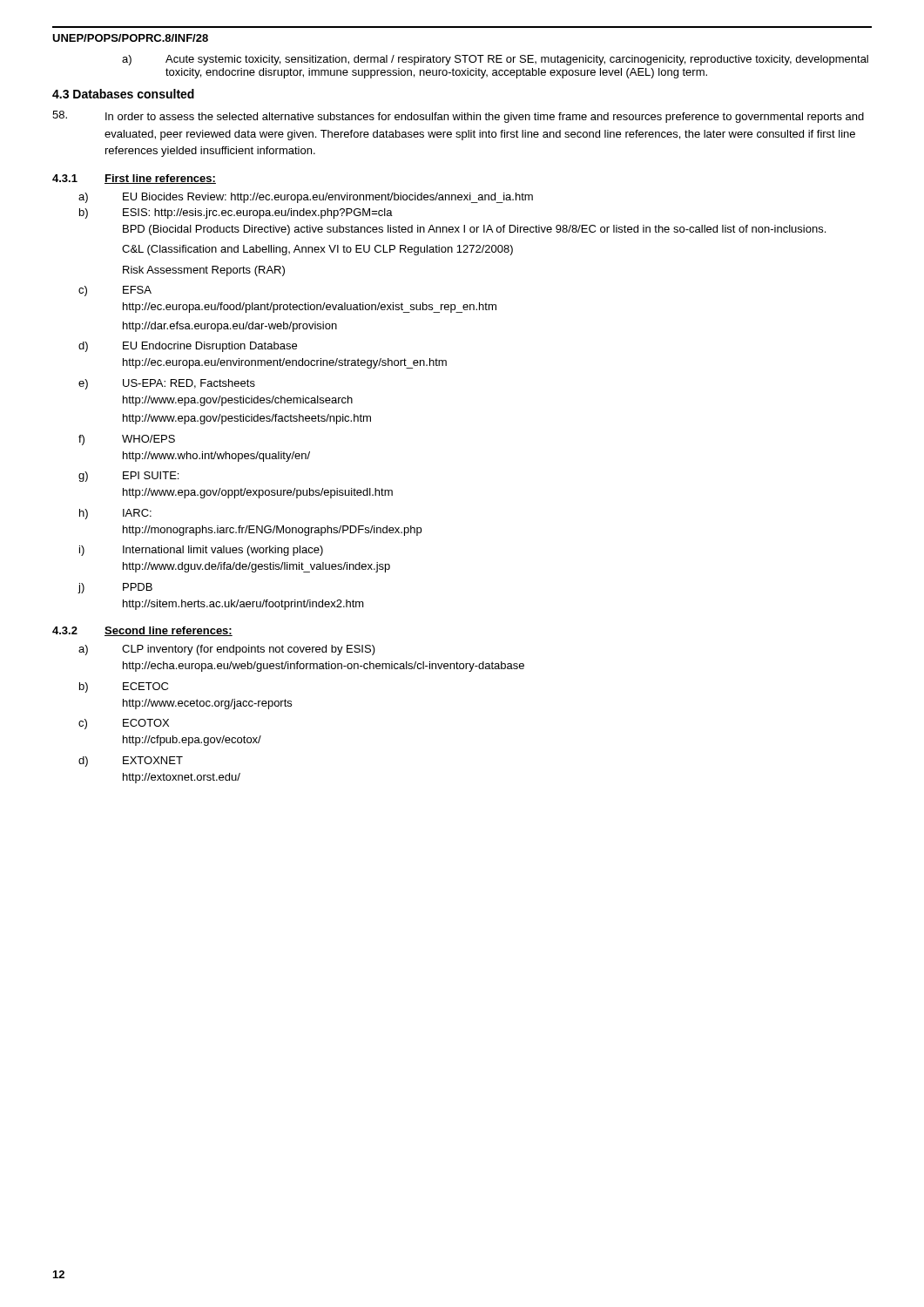The height and width of the screenshot is (1307, 924).
Task: Select the list item that says "a) Acute systemic toxicity, sensitization, dermal /"
Action: coord(497,65)
